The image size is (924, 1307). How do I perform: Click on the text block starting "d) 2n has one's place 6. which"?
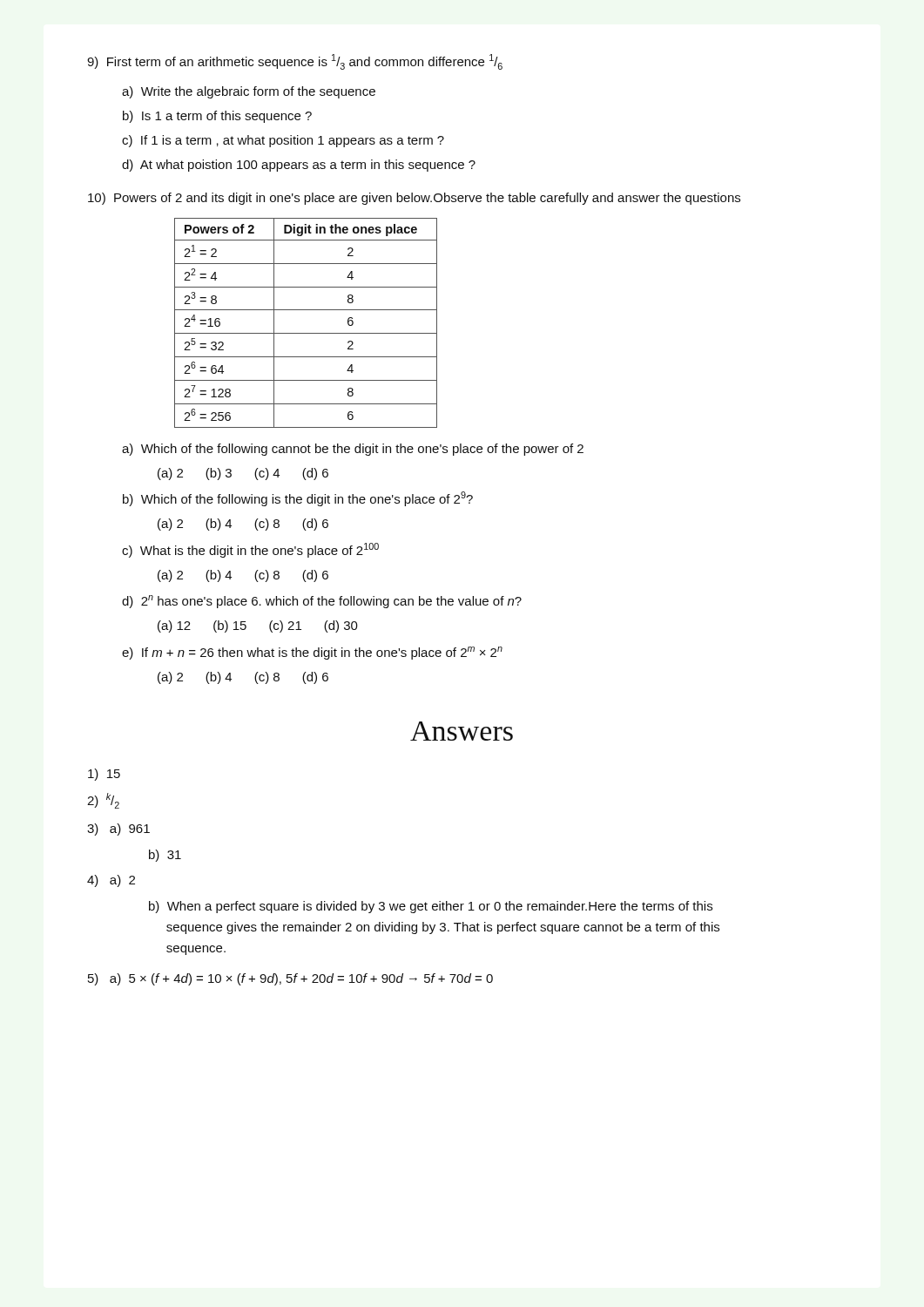coord(322,600)
